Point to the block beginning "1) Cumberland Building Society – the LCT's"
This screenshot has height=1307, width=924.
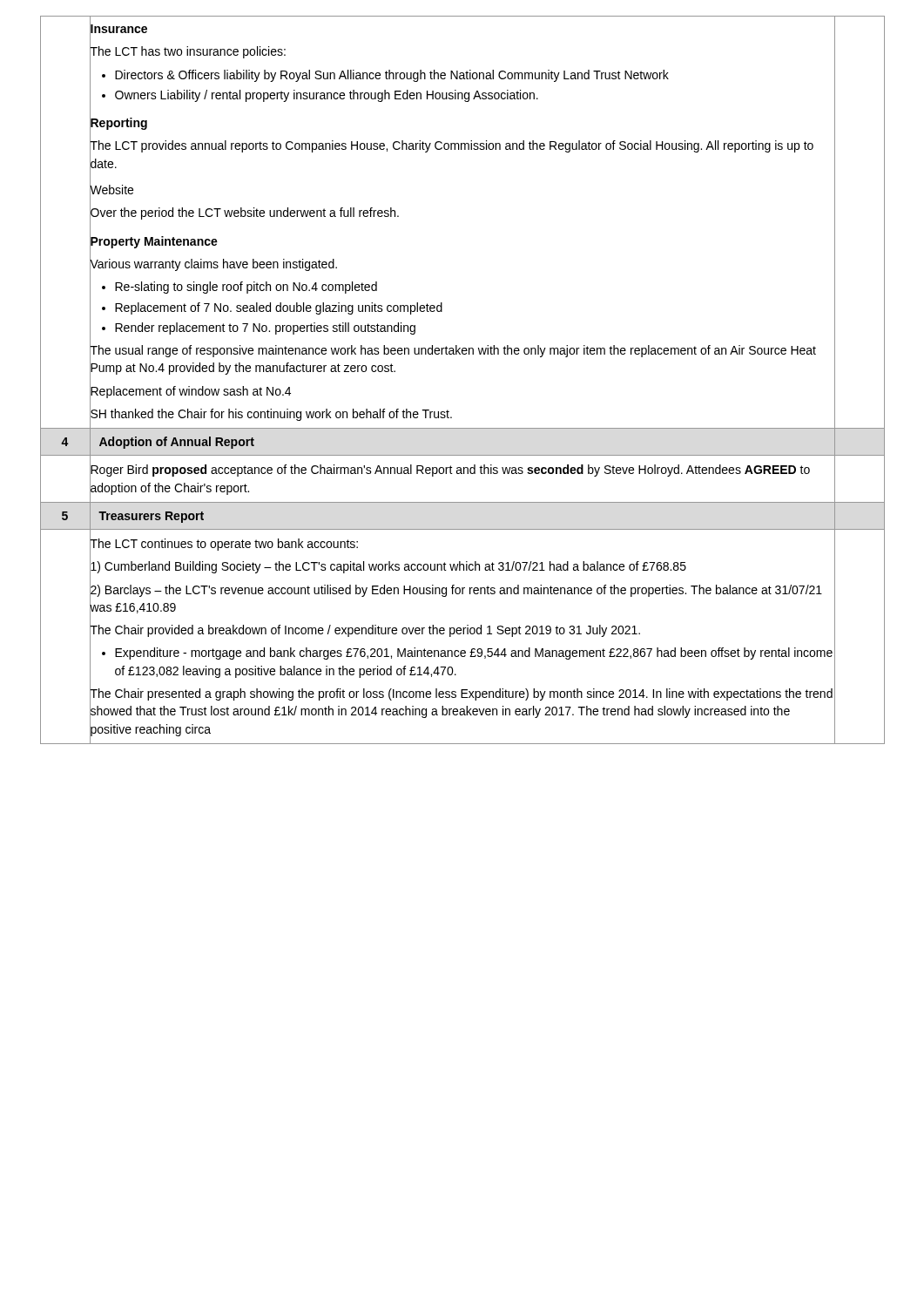(462, 567)
